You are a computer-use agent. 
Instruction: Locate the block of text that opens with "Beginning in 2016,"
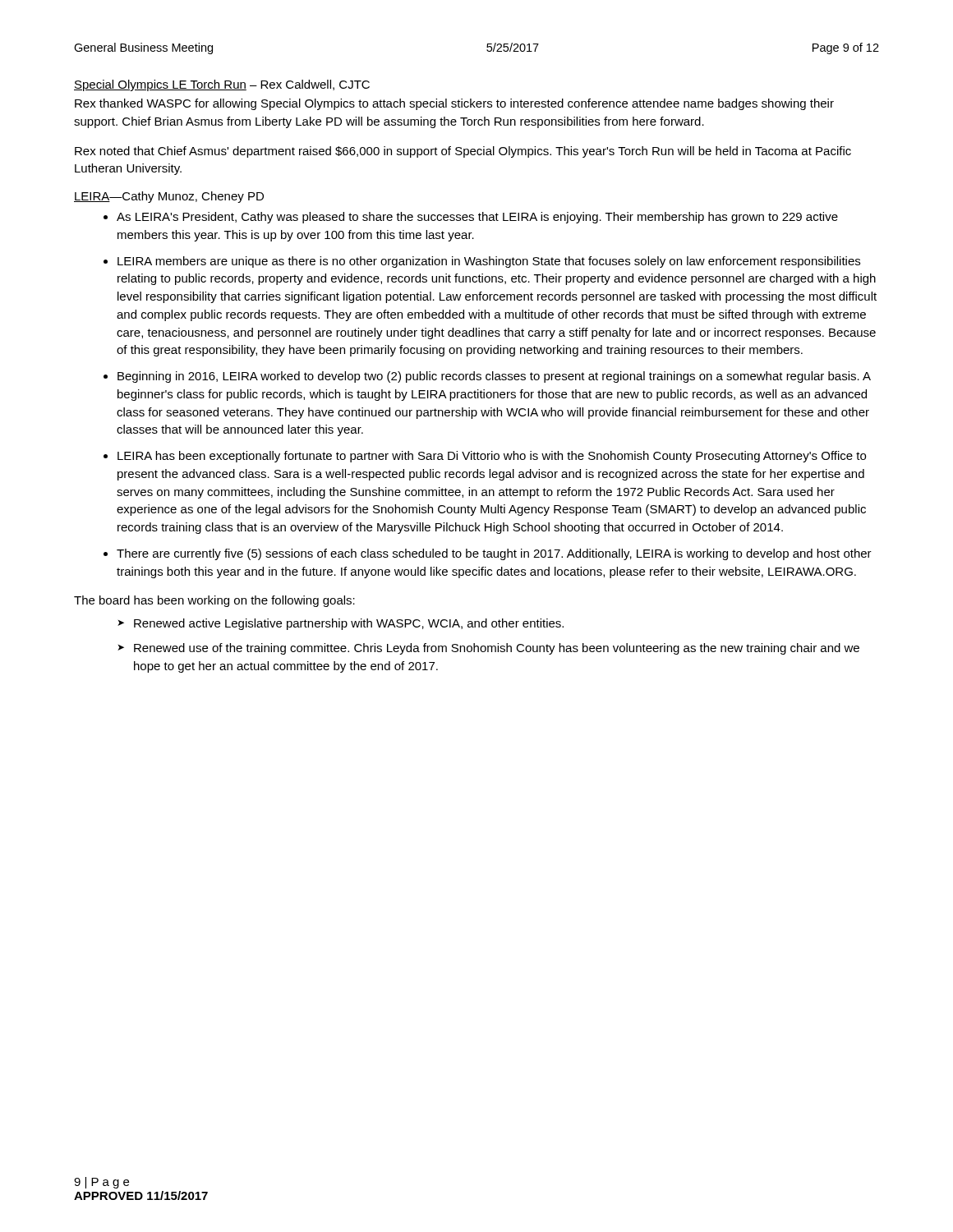pyautogui.click(x=493, y=403)
